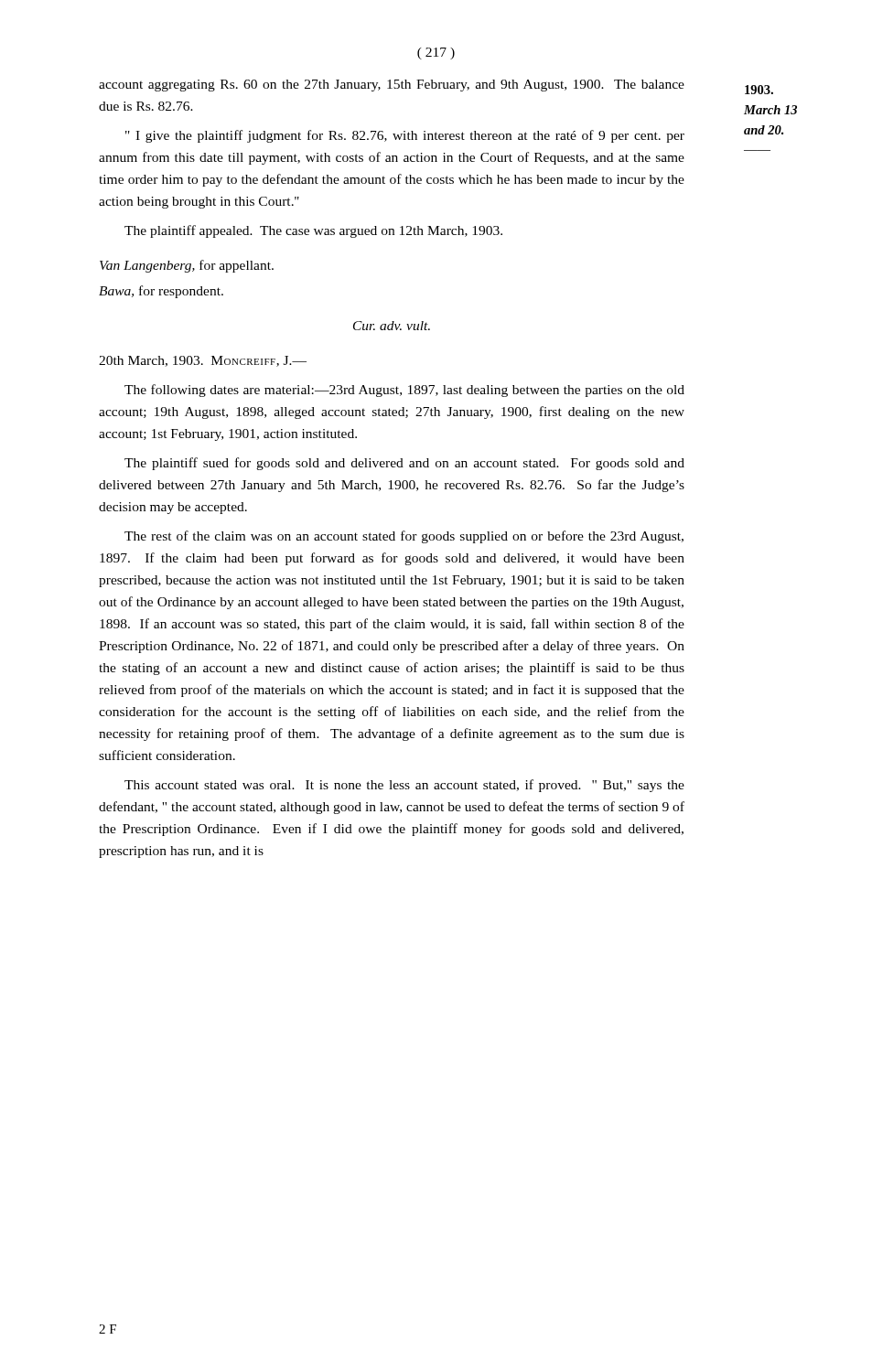Where is the passage that starts "The following dates"?
This screenshot has width=872, height=1372.
[x=392, y=411]
